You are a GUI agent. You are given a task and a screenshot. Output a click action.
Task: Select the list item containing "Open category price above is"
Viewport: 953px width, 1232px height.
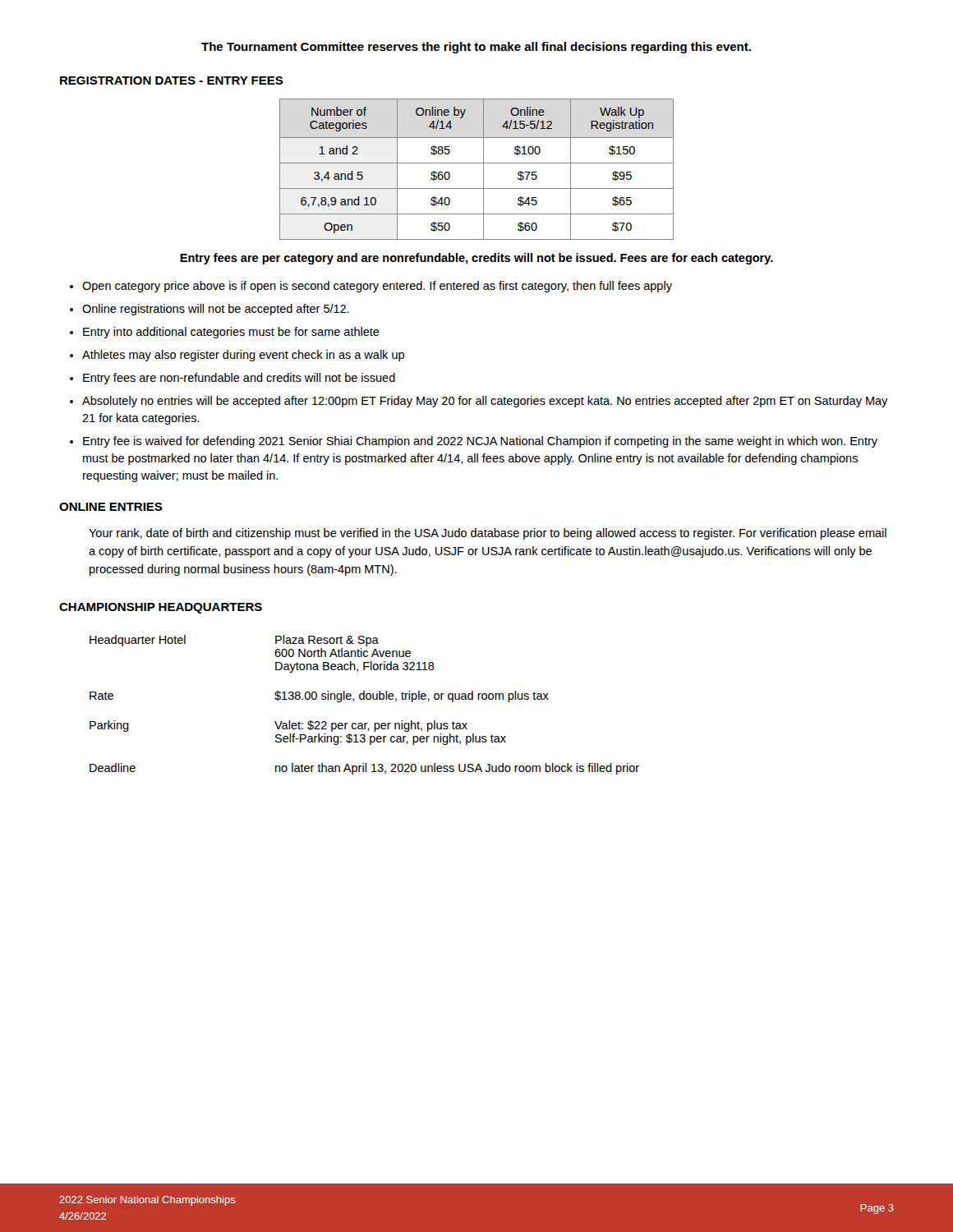[377, 286]
